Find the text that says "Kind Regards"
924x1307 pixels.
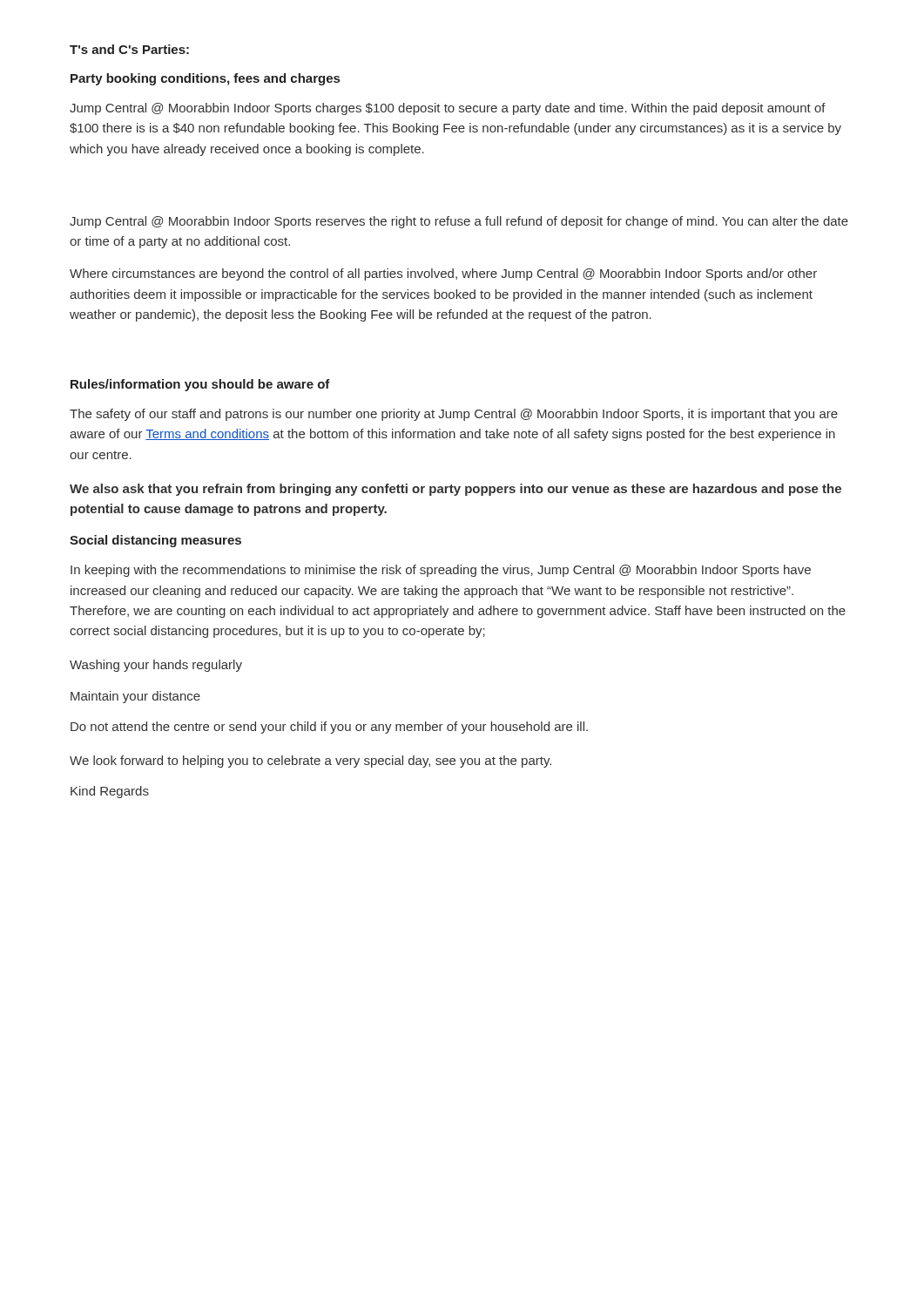pos(109,791)
